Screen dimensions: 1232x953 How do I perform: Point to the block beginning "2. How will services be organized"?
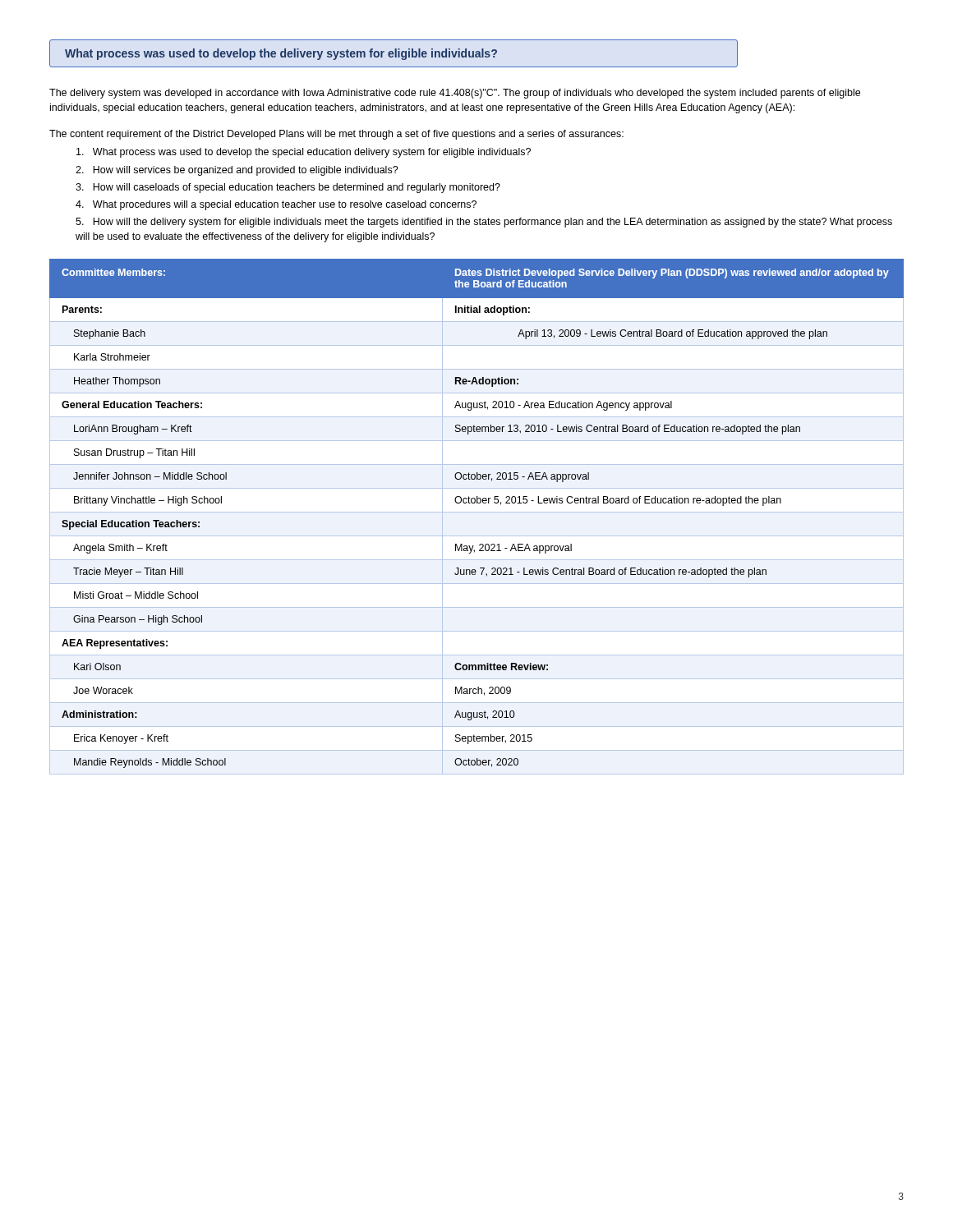pyautogui.click(x=237, y=170)
